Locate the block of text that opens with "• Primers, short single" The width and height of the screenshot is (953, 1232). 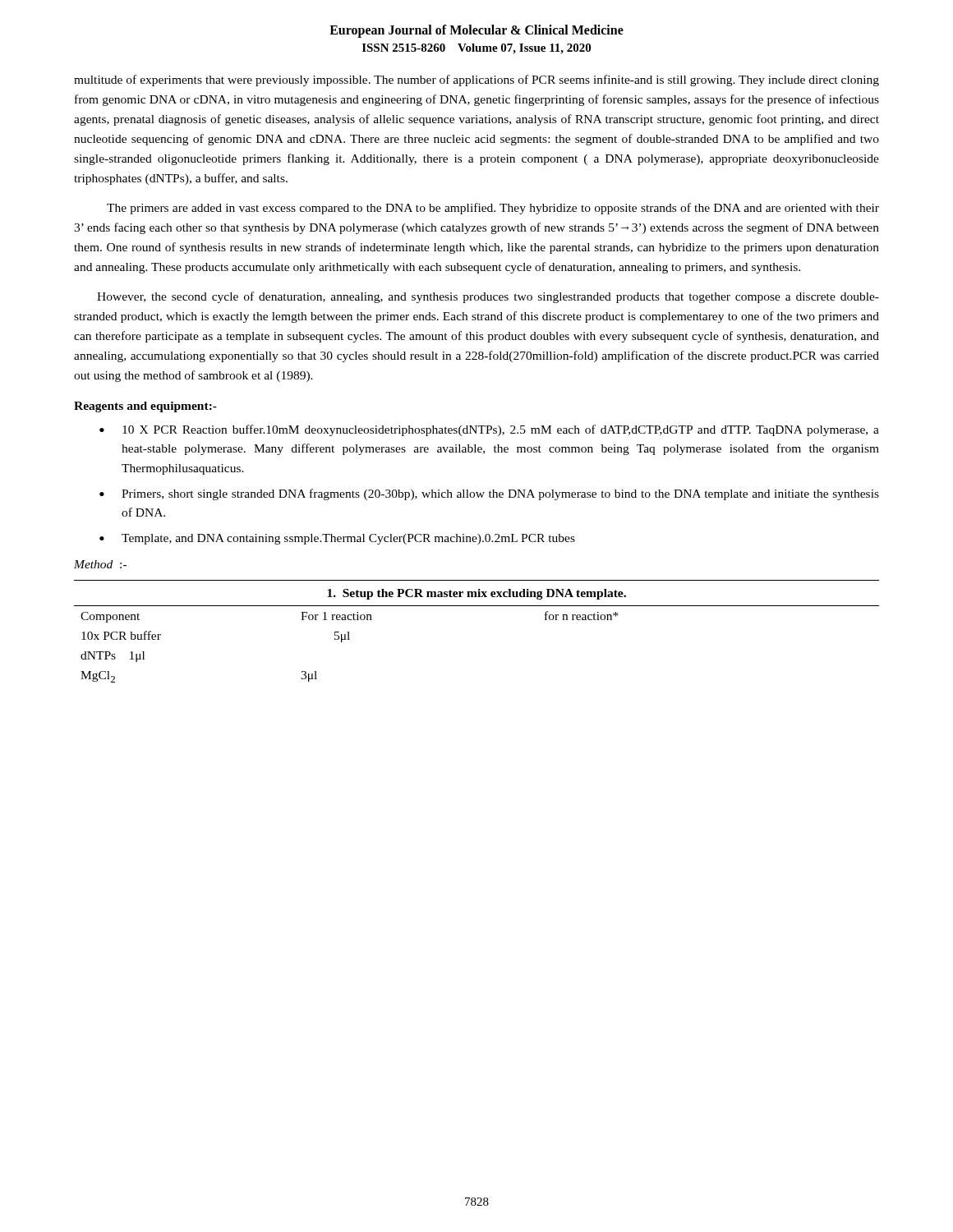coord(489,503)
